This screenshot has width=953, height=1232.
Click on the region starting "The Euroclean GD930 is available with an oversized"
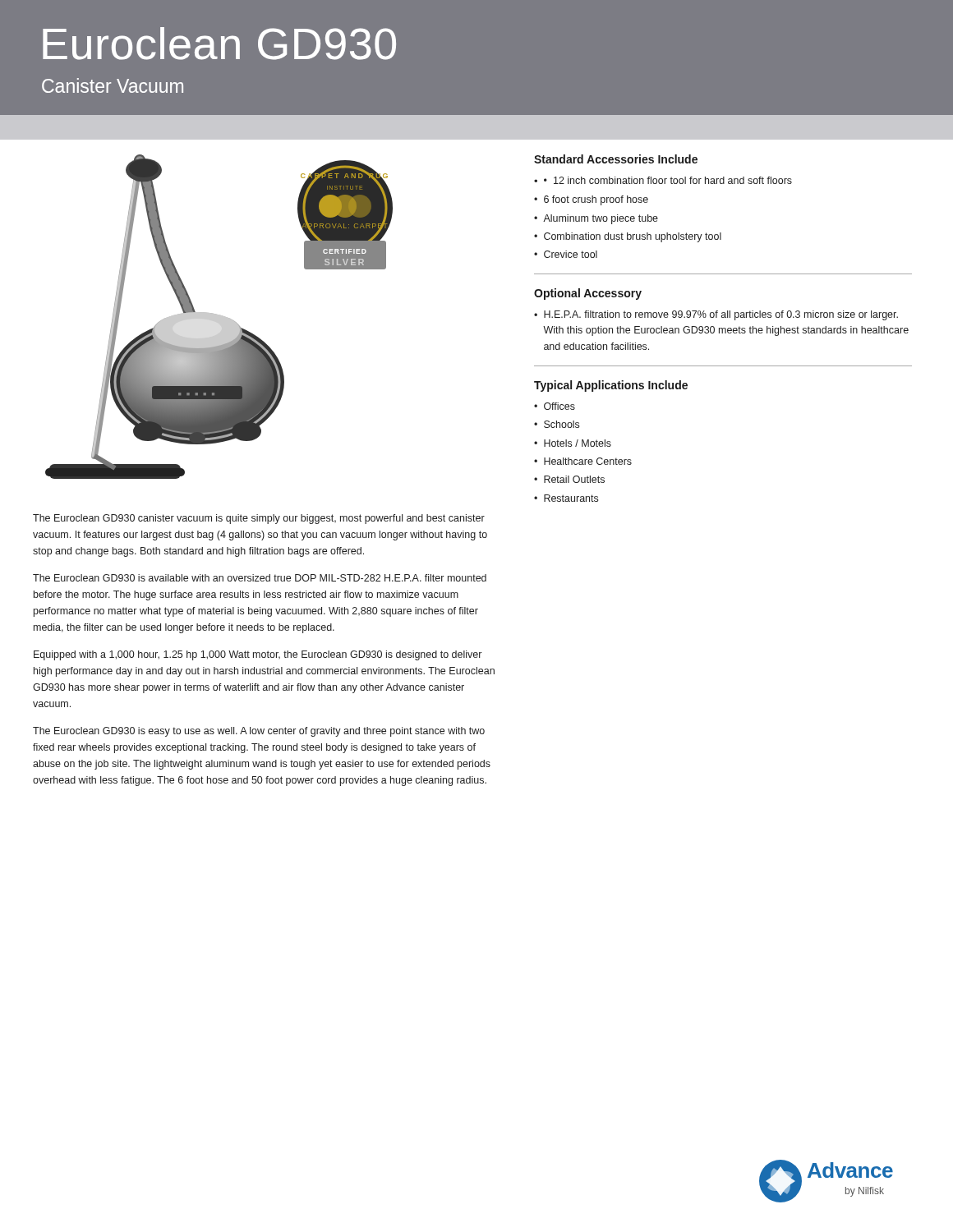click(x=260, y=603)
